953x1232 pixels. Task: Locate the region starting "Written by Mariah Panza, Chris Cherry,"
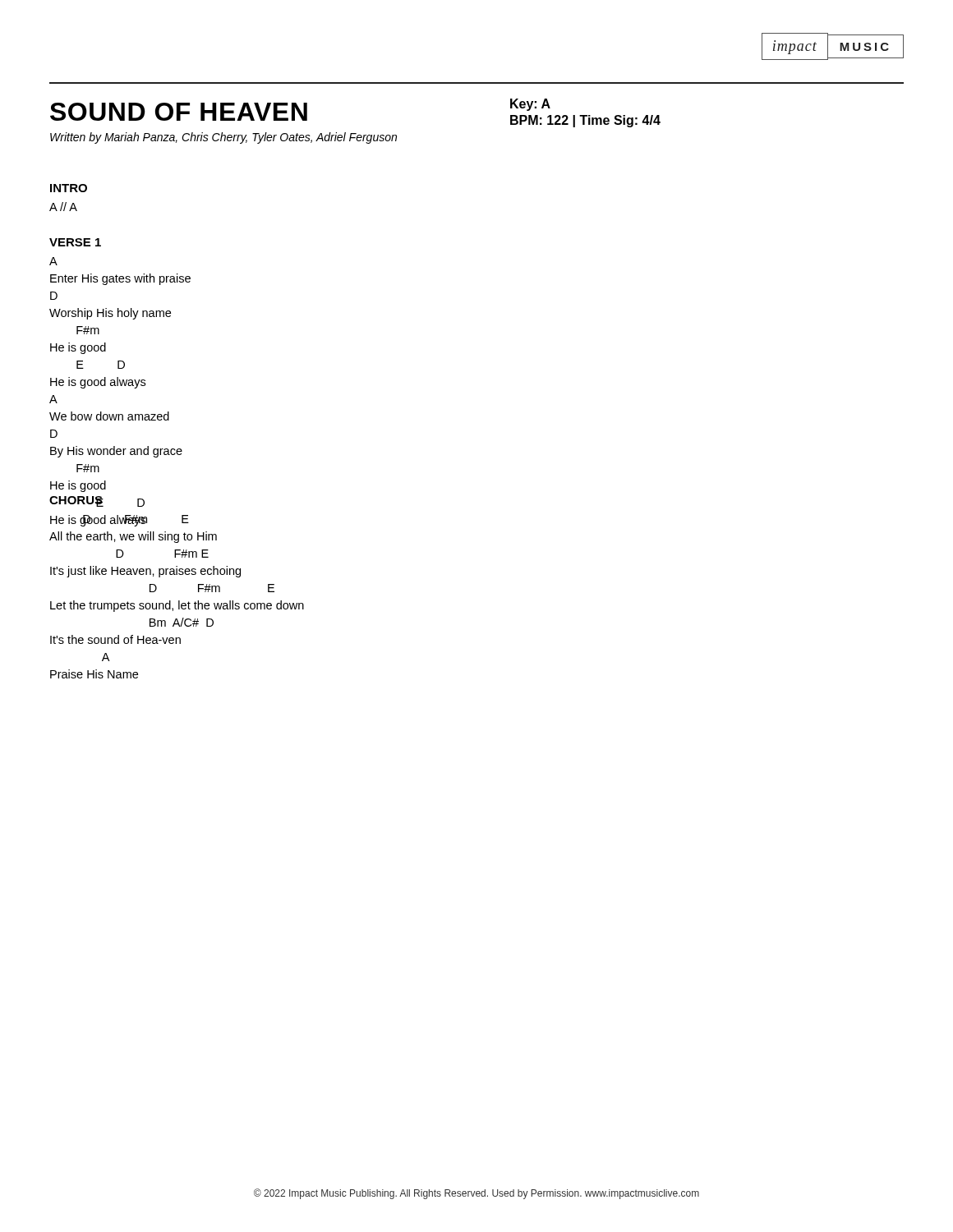tap(223, 137)
